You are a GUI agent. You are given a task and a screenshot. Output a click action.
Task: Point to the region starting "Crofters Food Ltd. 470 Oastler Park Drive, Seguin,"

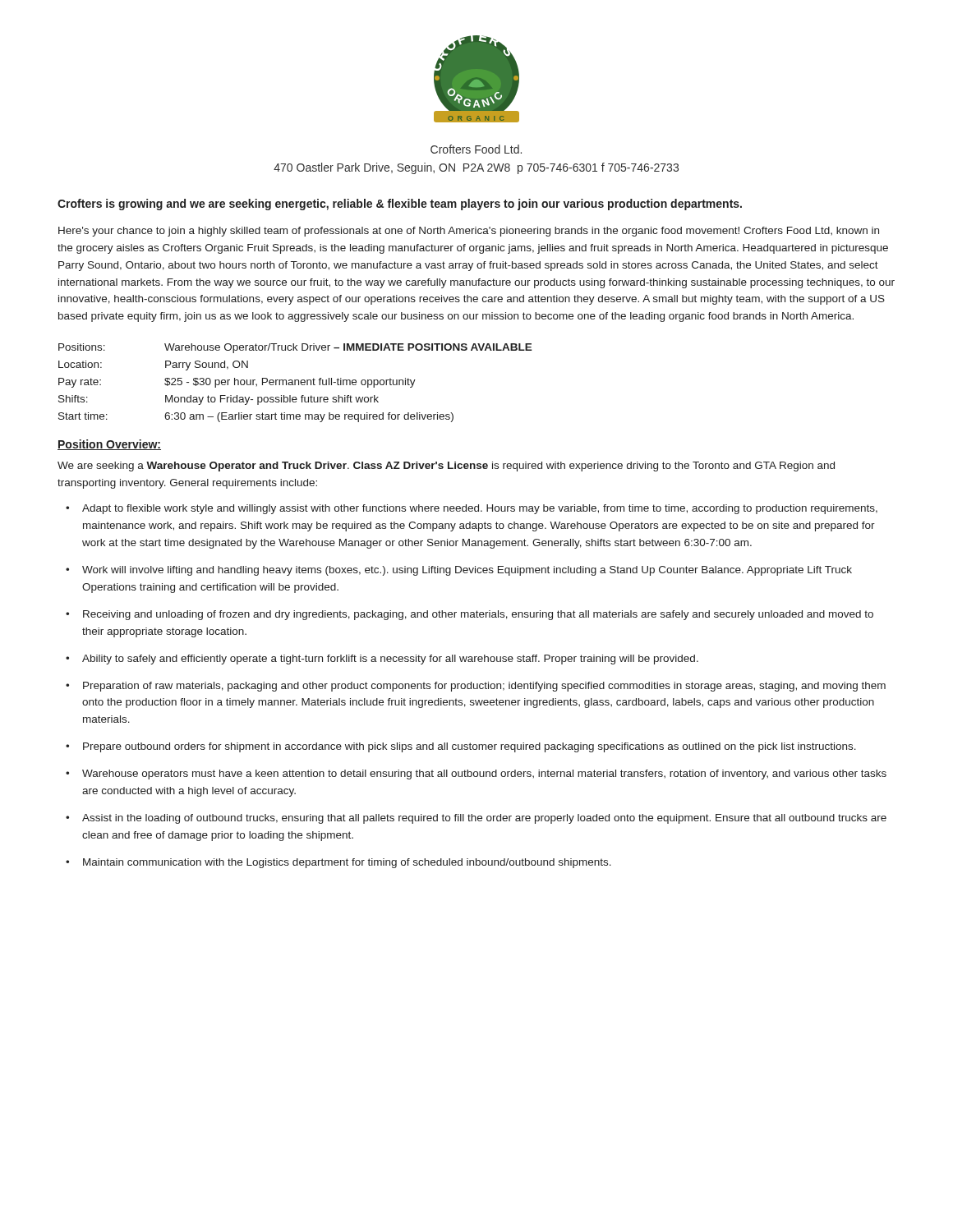click(x=476, y=159)
